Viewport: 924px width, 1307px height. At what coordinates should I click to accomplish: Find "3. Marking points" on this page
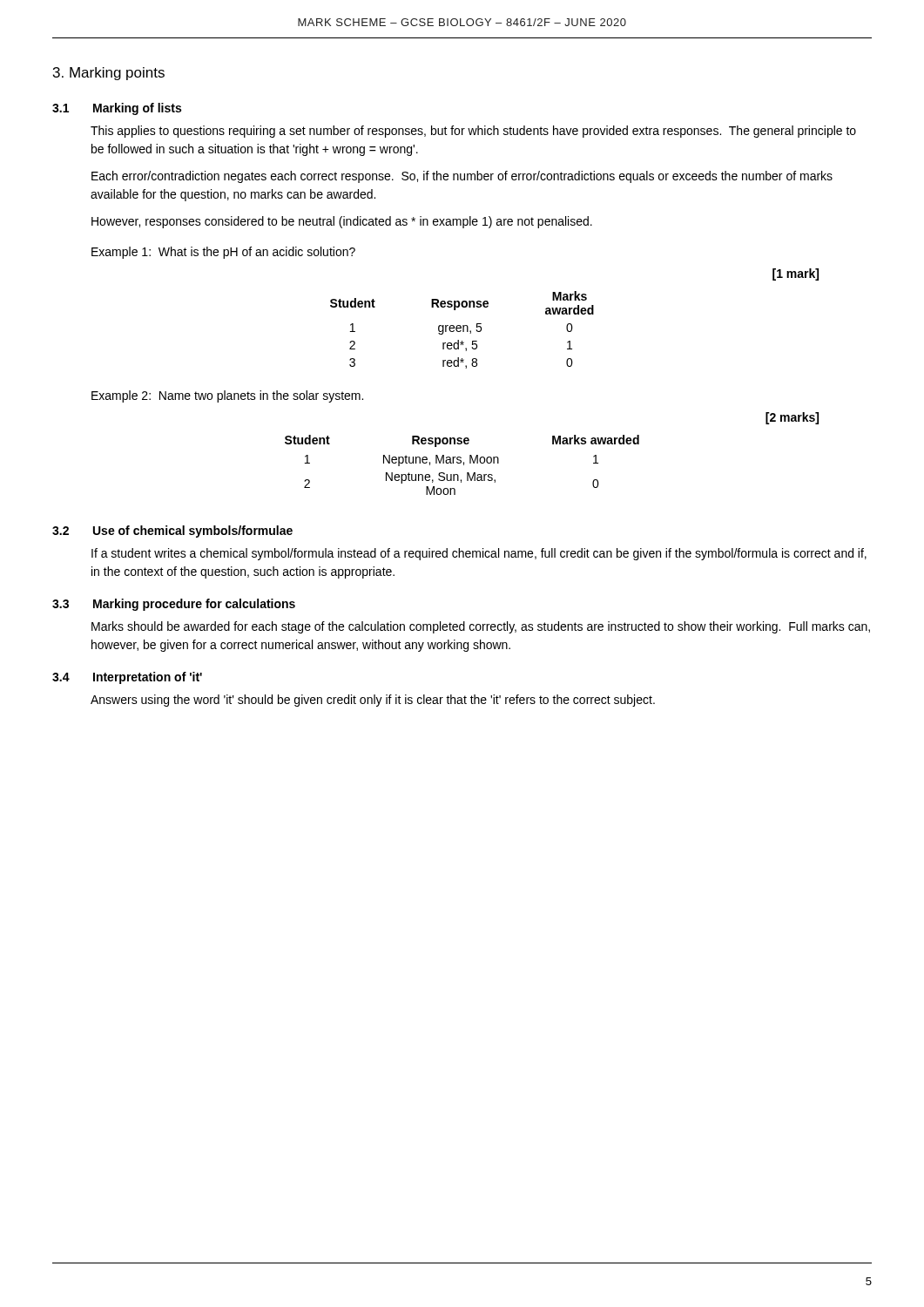(x=109, y=73)
